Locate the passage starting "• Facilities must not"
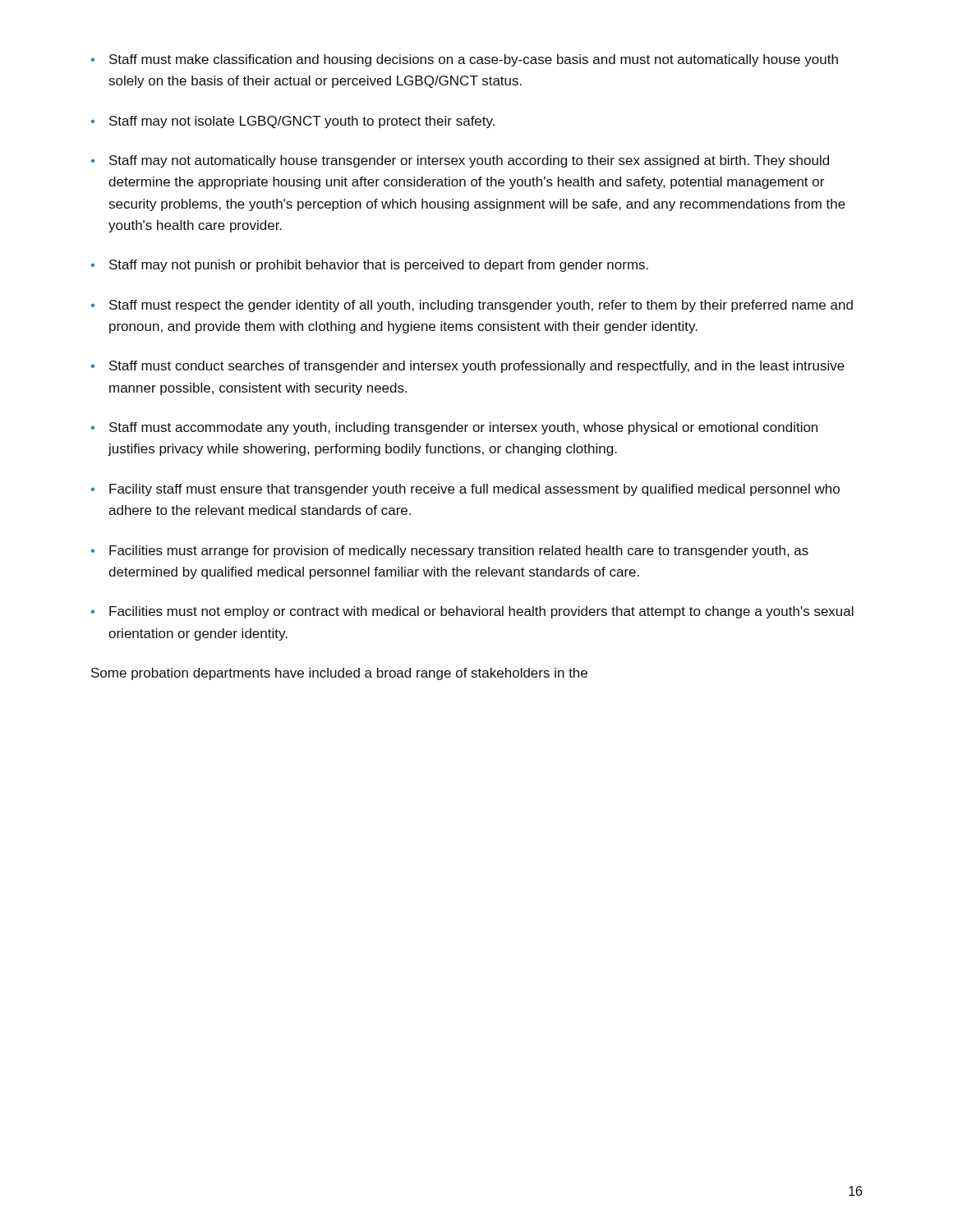Viewport: 953px width, 1232px height. pyautogui.click(x=476, y=623)
